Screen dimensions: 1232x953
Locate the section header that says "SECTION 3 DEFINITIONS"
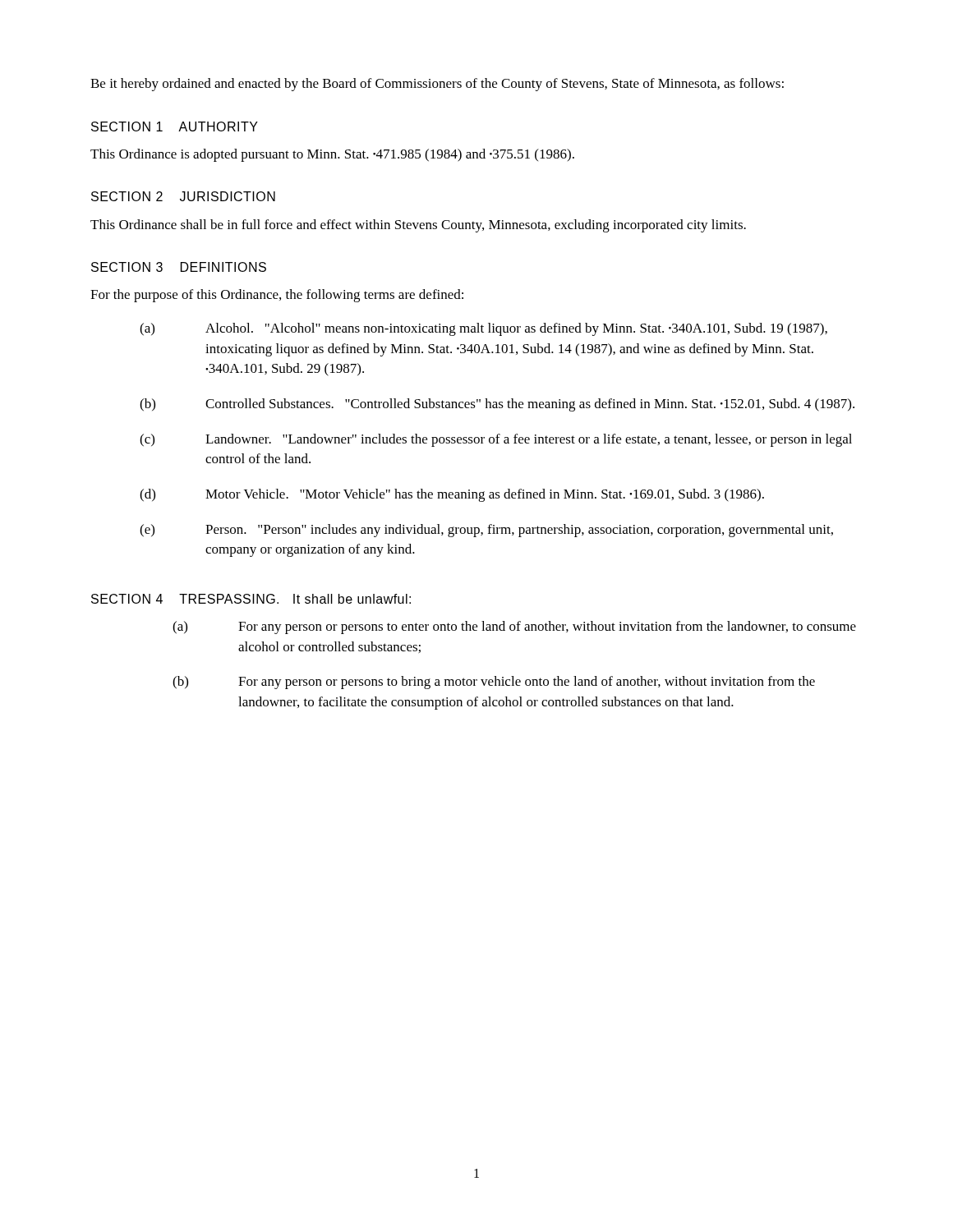tap(179, 268)
